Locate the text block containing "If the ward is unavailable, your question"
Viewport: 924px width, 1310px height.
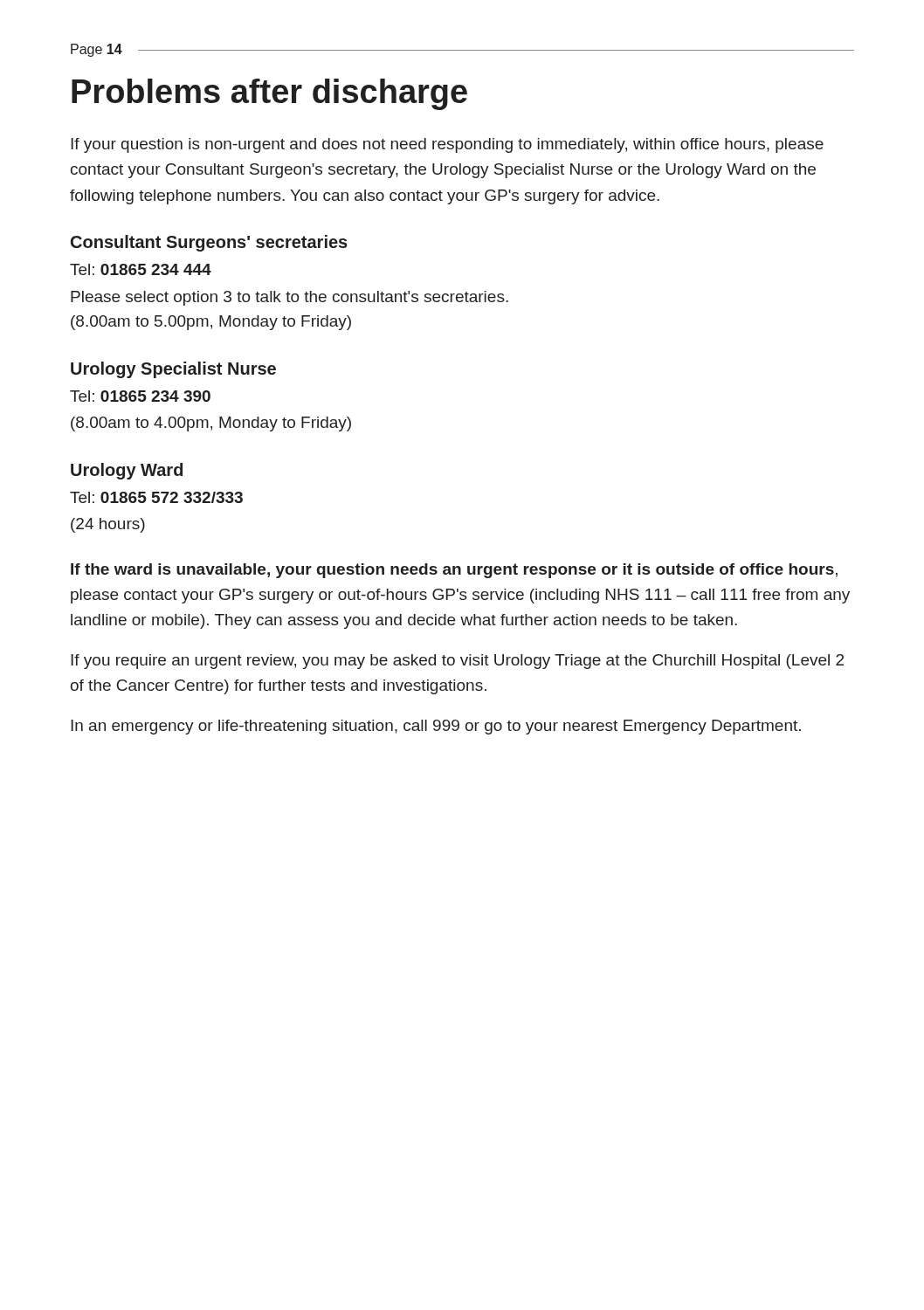pyautogui.click(x=460, y=594)
